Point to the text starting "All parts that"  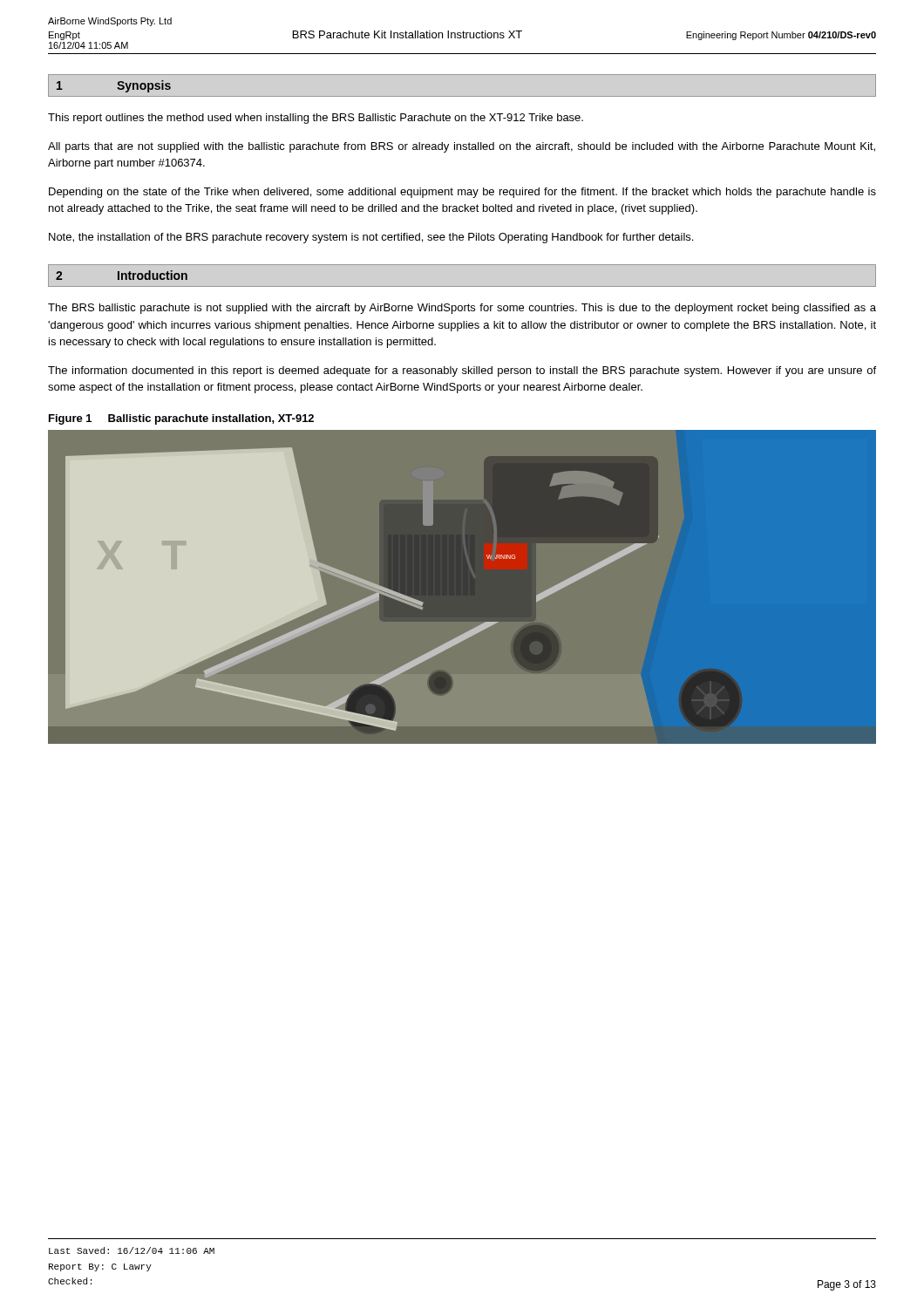[x=462, y=154]
